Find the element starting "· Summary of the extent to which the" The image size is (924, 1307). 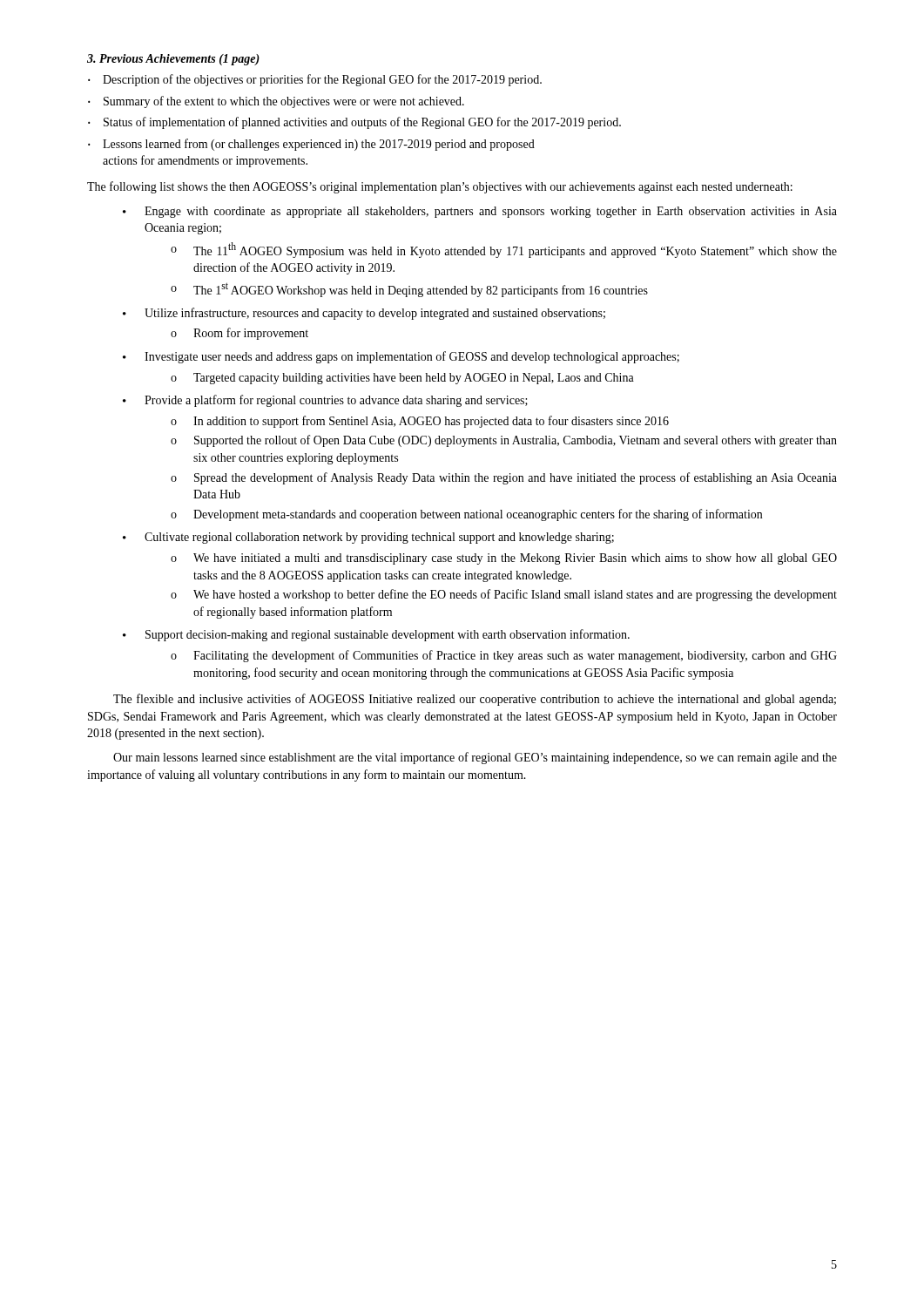pyautogui.click(x=276, y=102)
